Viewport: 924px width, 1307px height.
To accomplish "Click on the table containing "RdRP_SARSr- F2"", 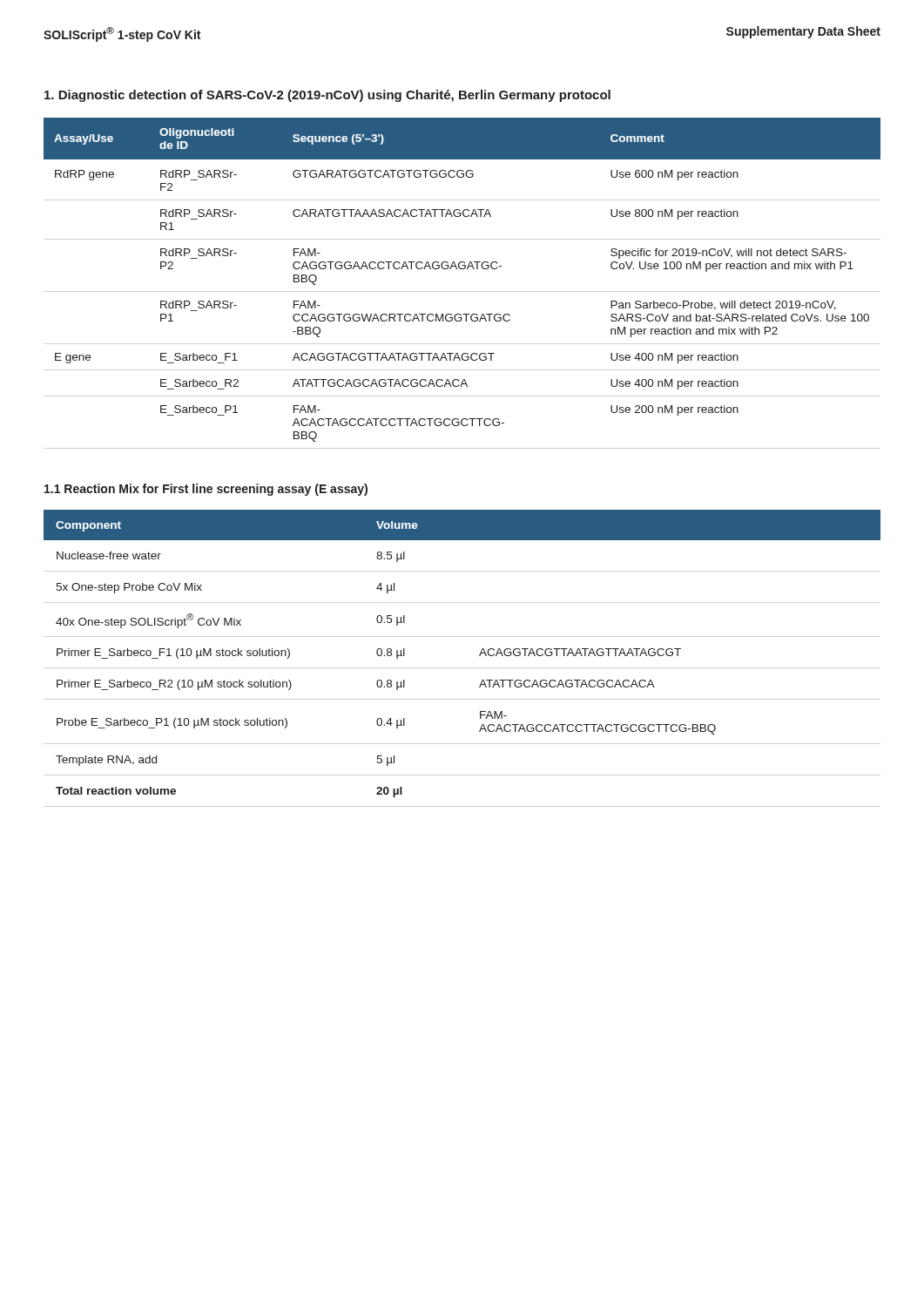I will pos(462,283).
